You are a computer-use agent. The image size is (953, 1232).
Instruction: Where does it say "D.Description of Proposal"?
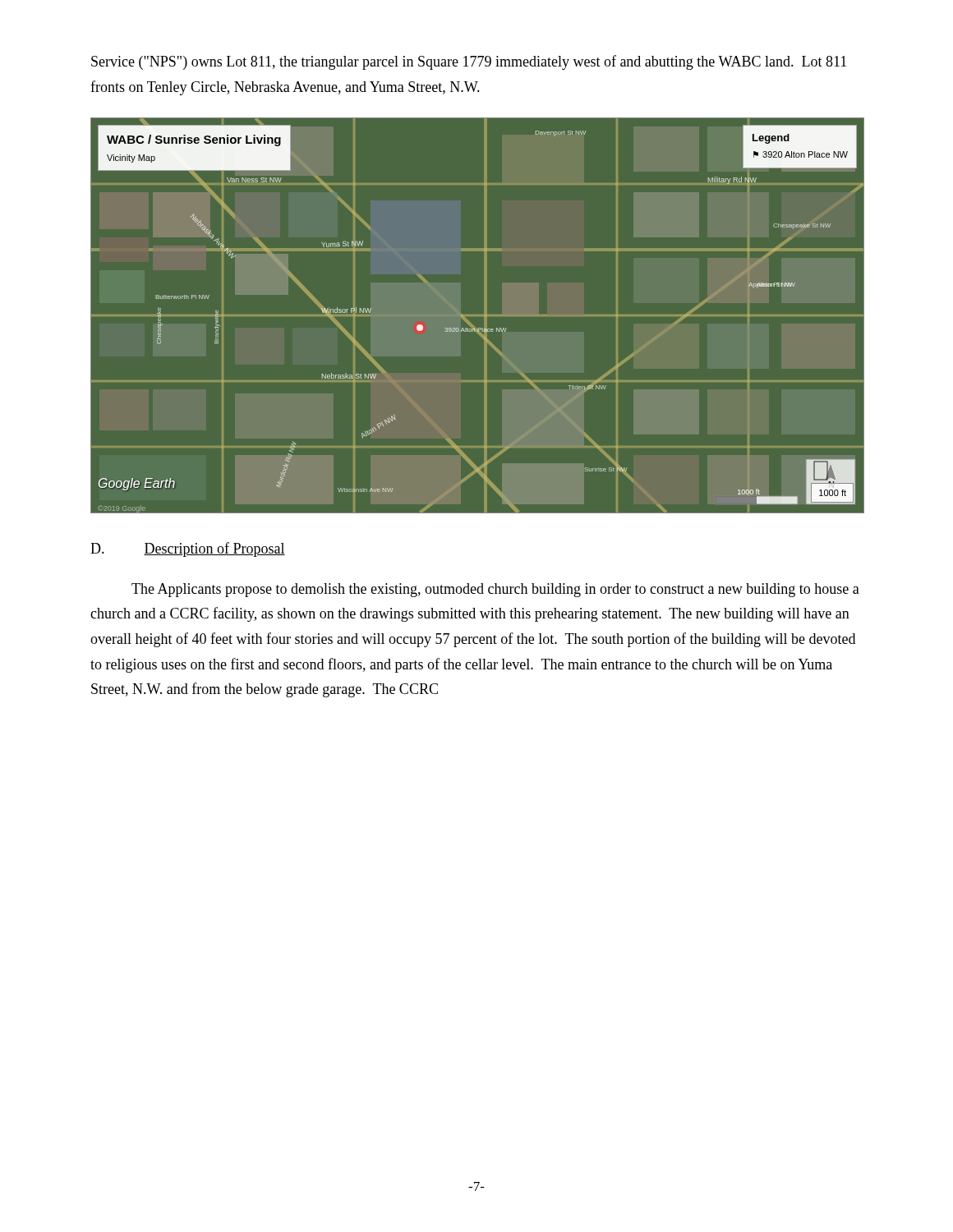188,549
